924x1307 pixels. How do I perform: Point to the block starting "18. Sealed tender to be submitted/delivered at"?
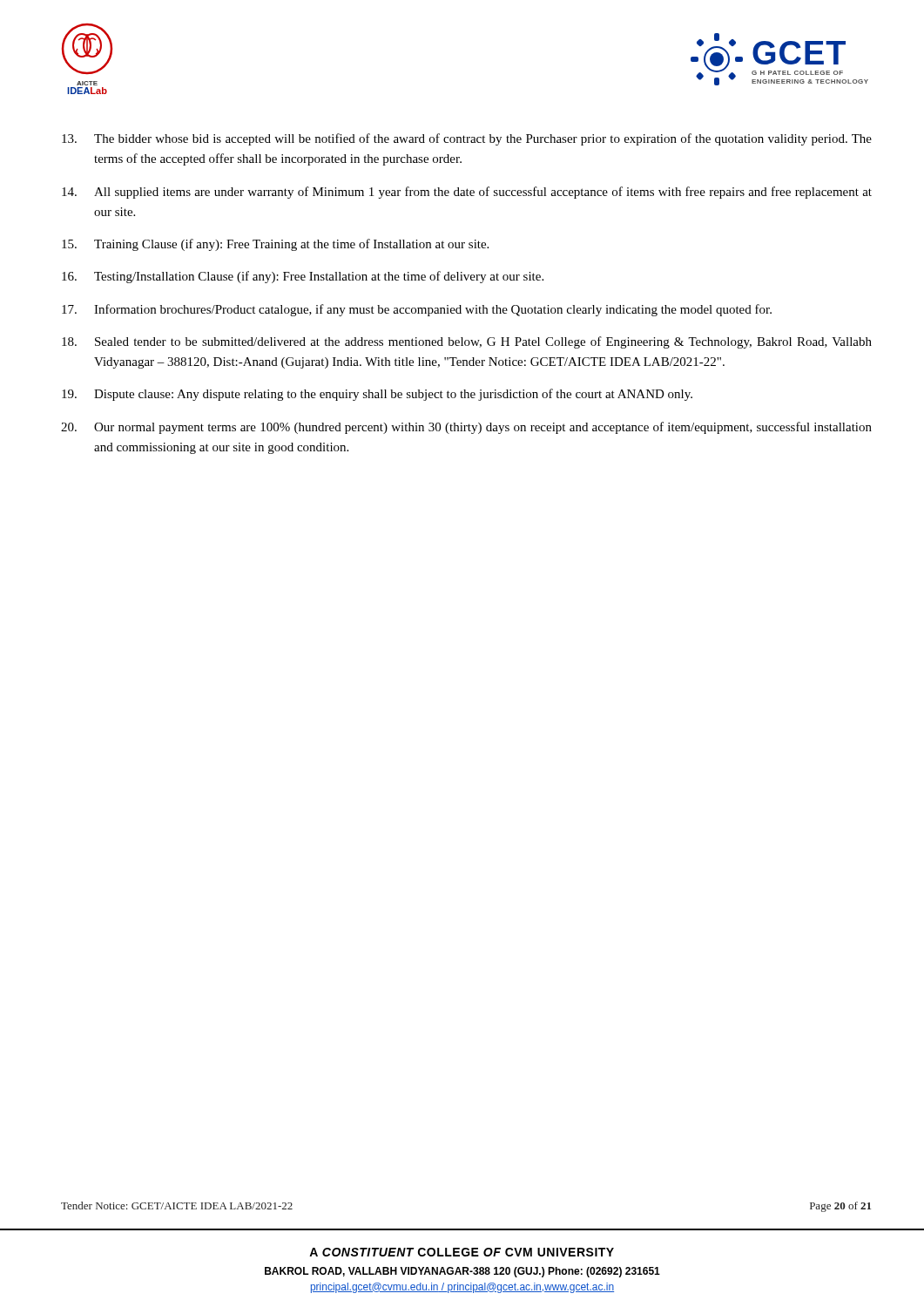[466, 352]
